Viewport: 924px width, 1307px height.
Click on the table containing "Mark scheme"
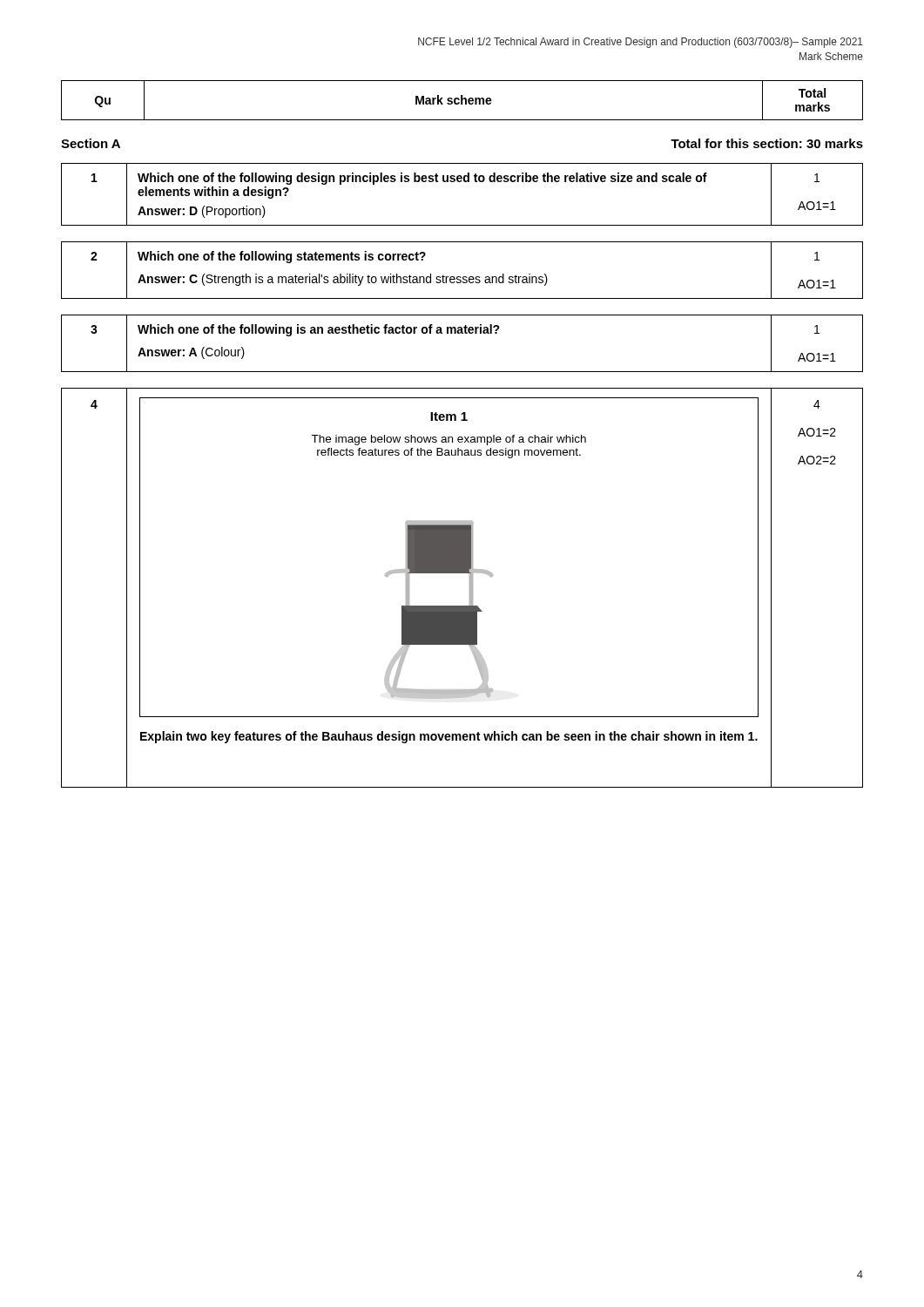click(x=462, y=100)
